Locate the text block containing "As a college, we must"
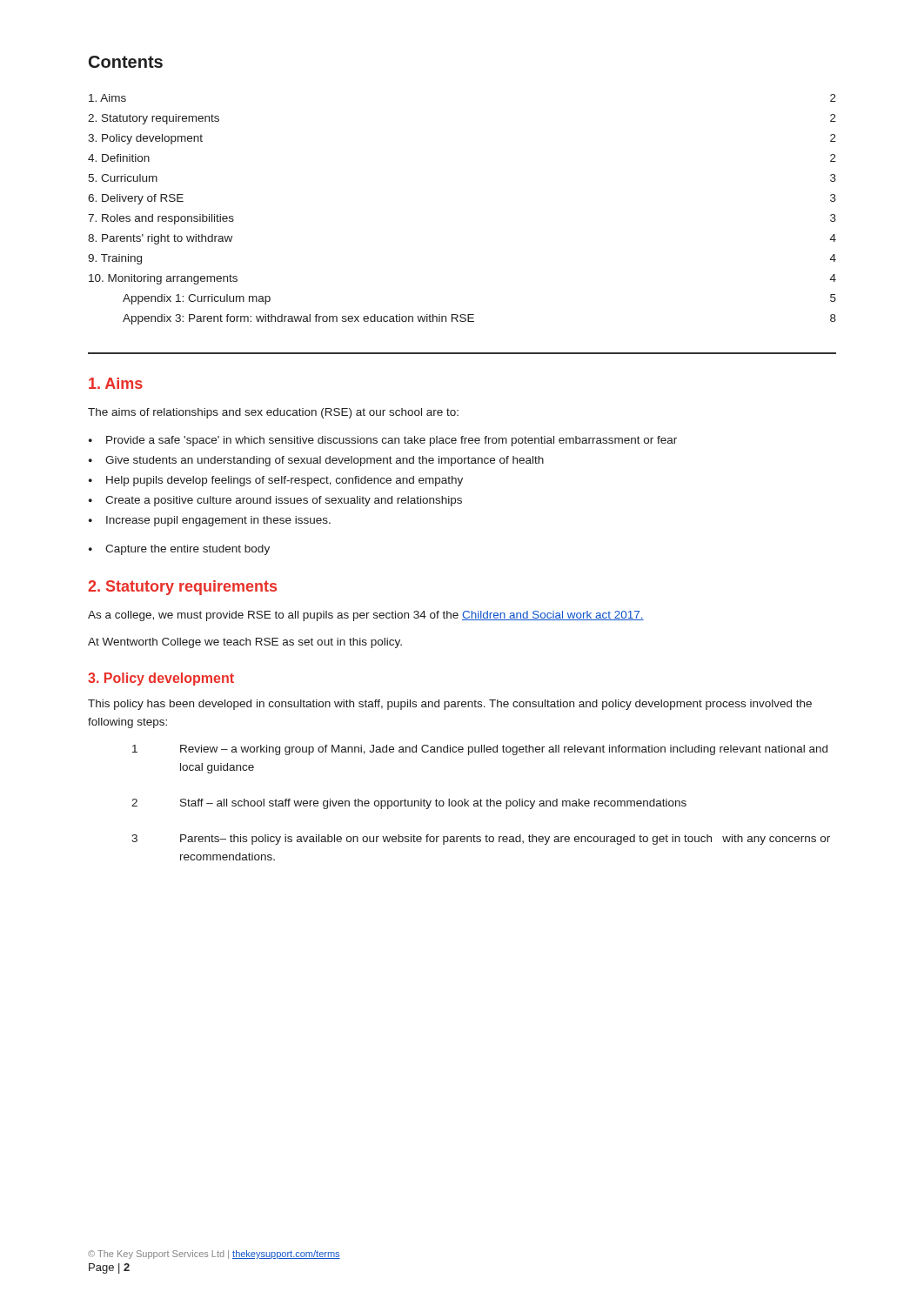The width and height of the screenshot is (924, 1305). [462, 616]
